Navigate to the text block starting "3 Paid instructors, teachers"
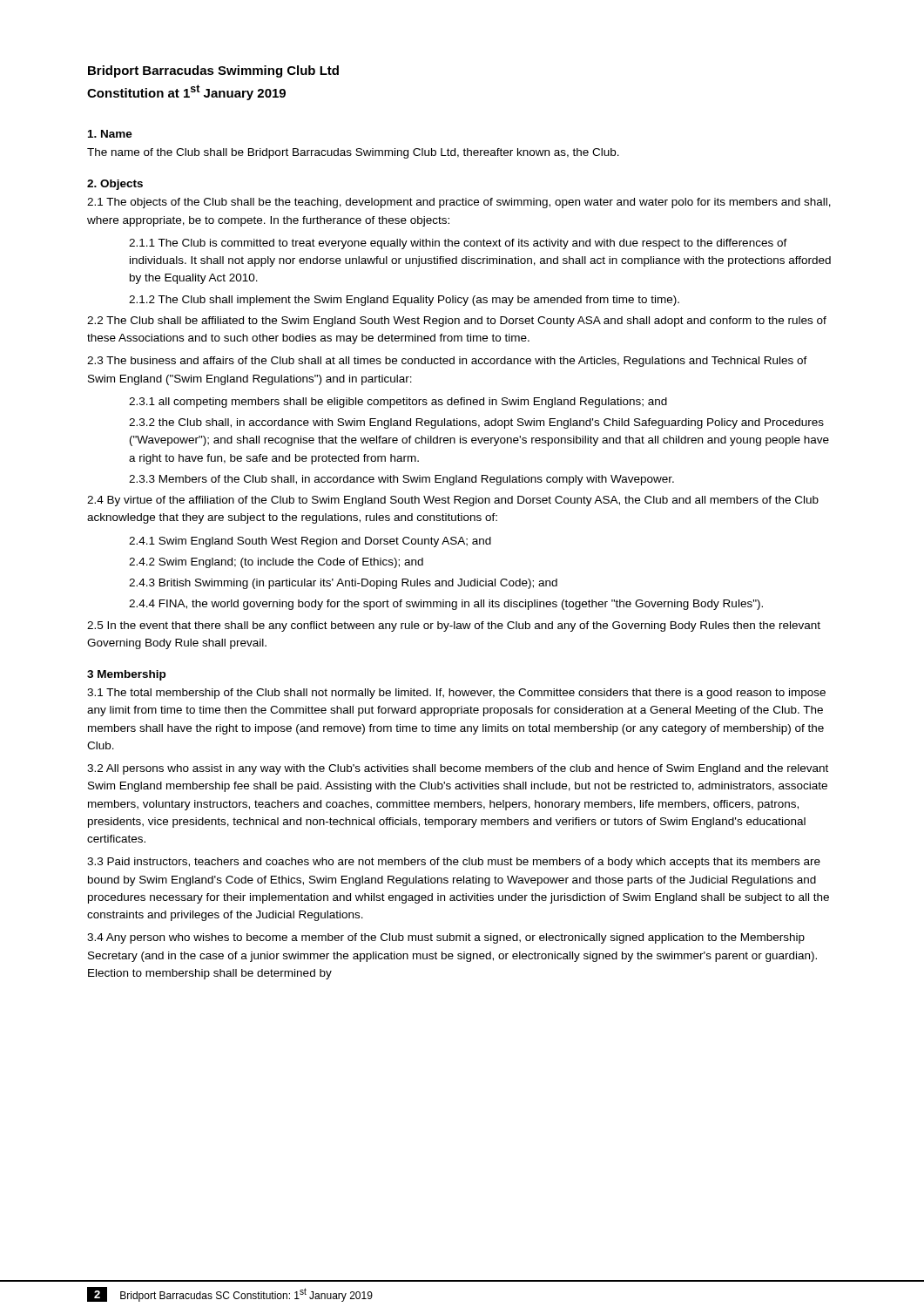The image size is (924, 1307). (458, 888)
